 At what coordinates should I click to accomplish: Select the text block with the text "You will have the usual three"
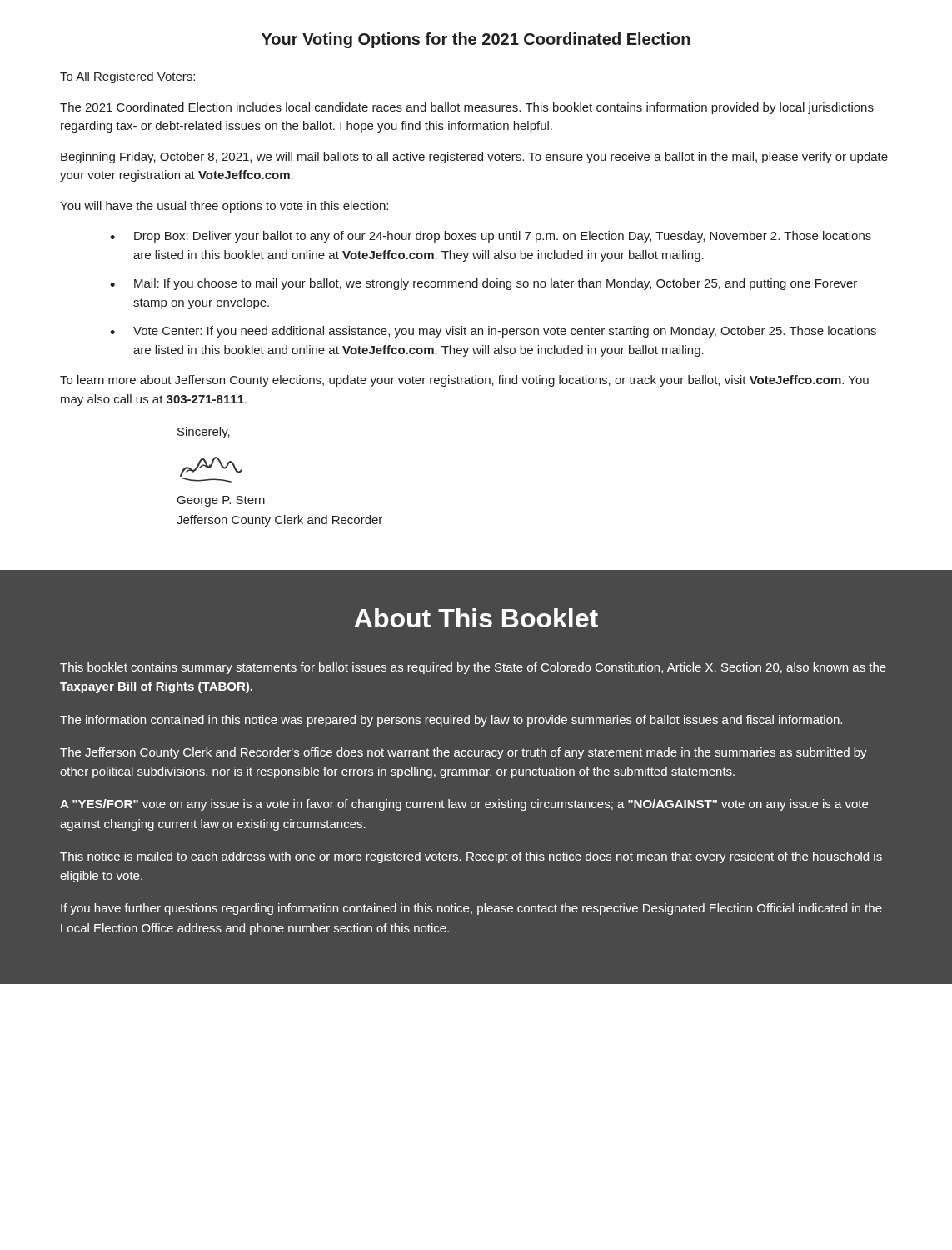click(225, 205)
